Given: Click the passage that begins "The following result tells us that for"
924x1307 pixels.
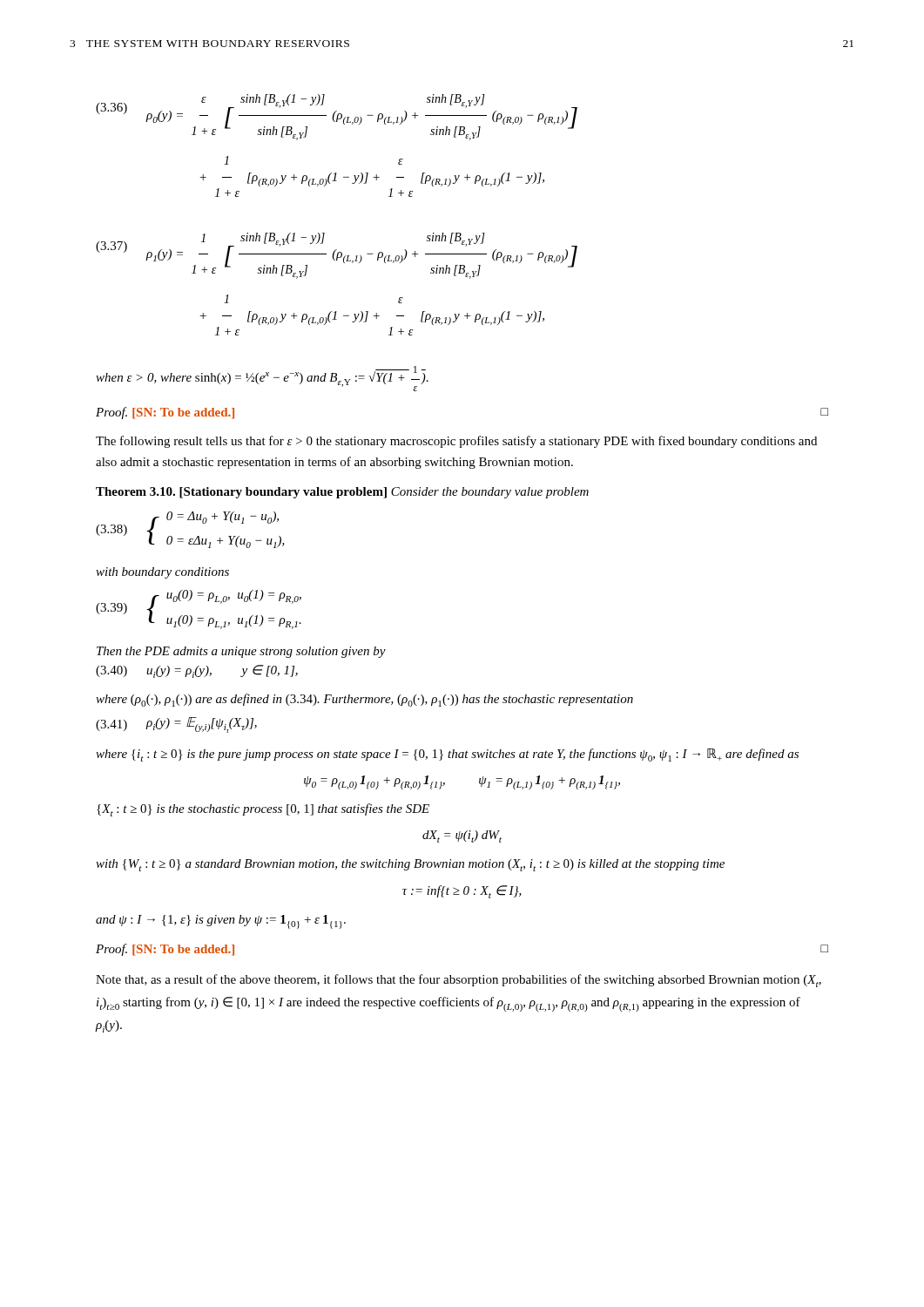Looking at the screenshot, I should coord(457,451).
